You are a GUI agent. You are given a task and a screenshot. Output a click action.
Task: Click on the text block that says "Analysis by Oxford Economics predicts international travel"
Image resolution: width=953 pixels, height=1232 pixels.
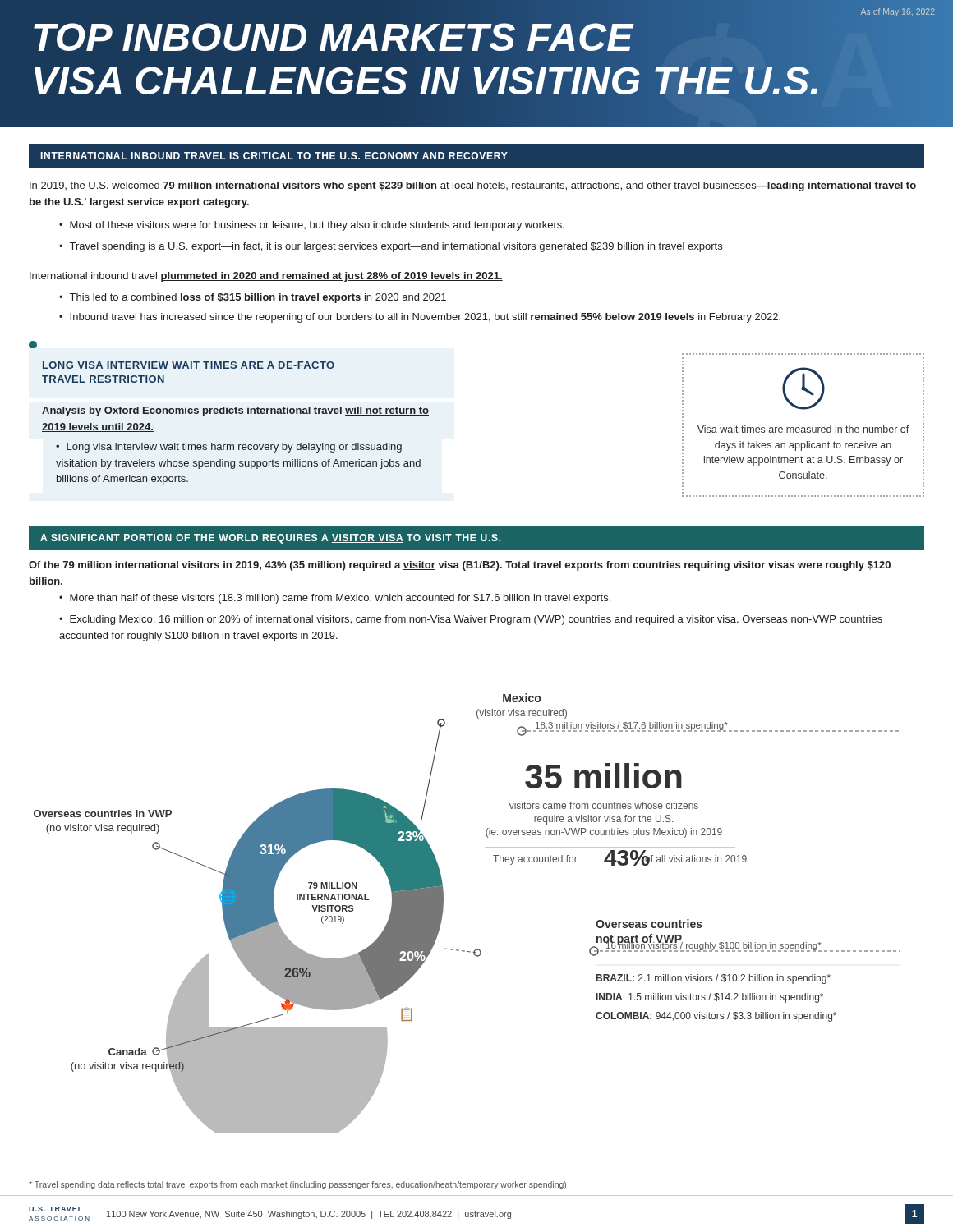tap(235, 418)
